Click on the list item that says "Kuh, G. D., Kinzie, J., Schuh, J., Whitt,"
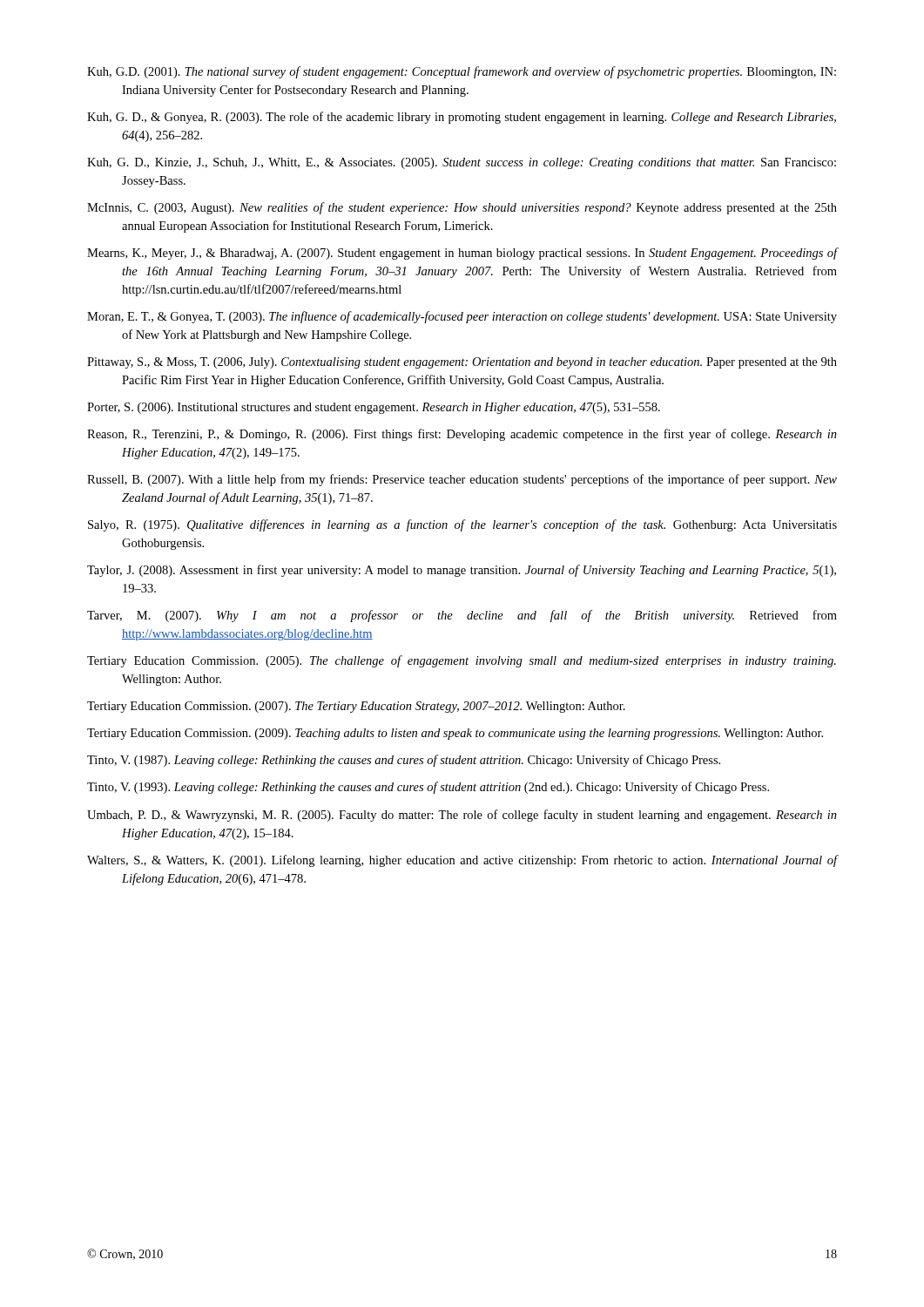 click(462, 171)
